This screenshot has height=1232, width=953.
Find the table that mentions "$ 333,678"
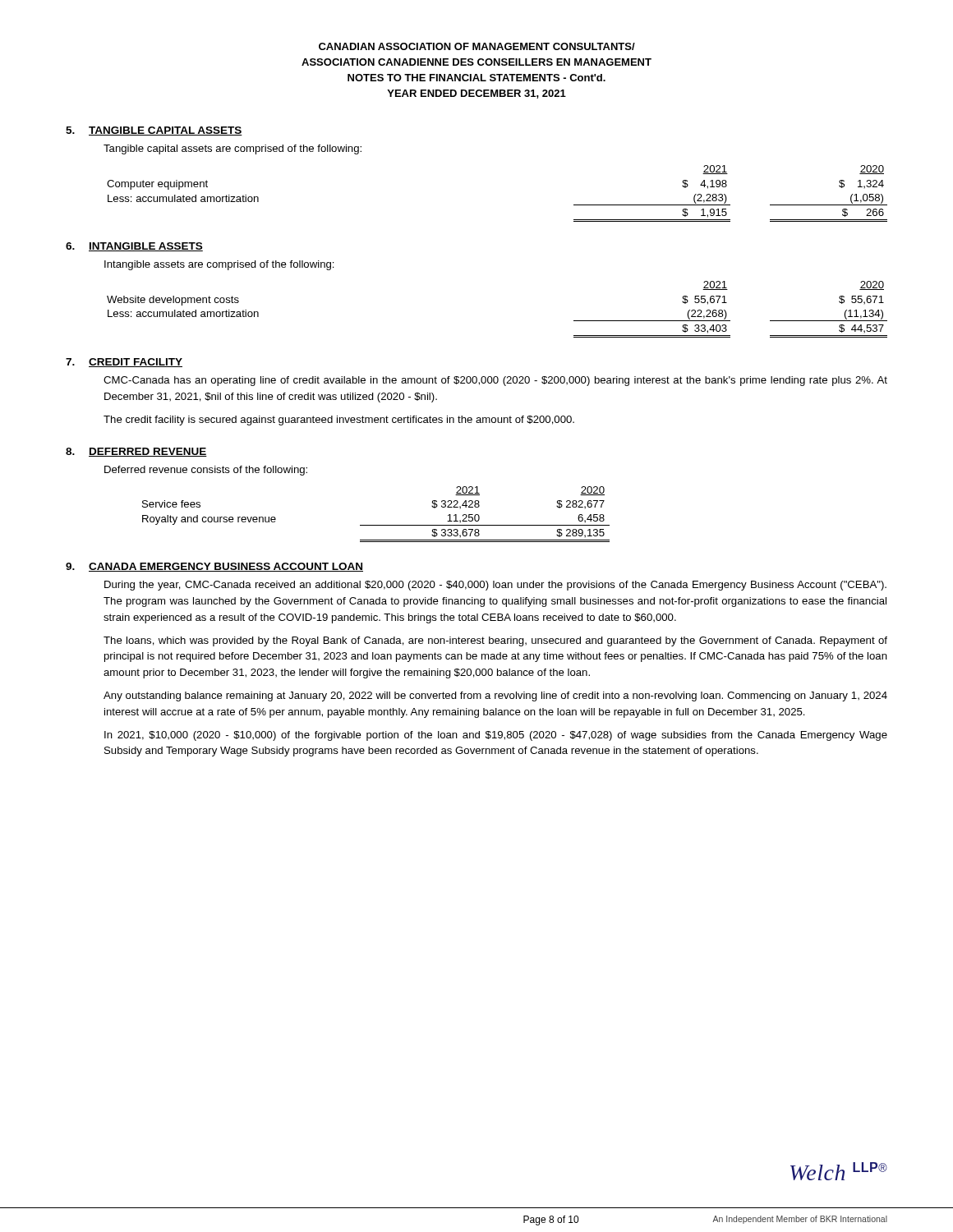coord(476,513)
